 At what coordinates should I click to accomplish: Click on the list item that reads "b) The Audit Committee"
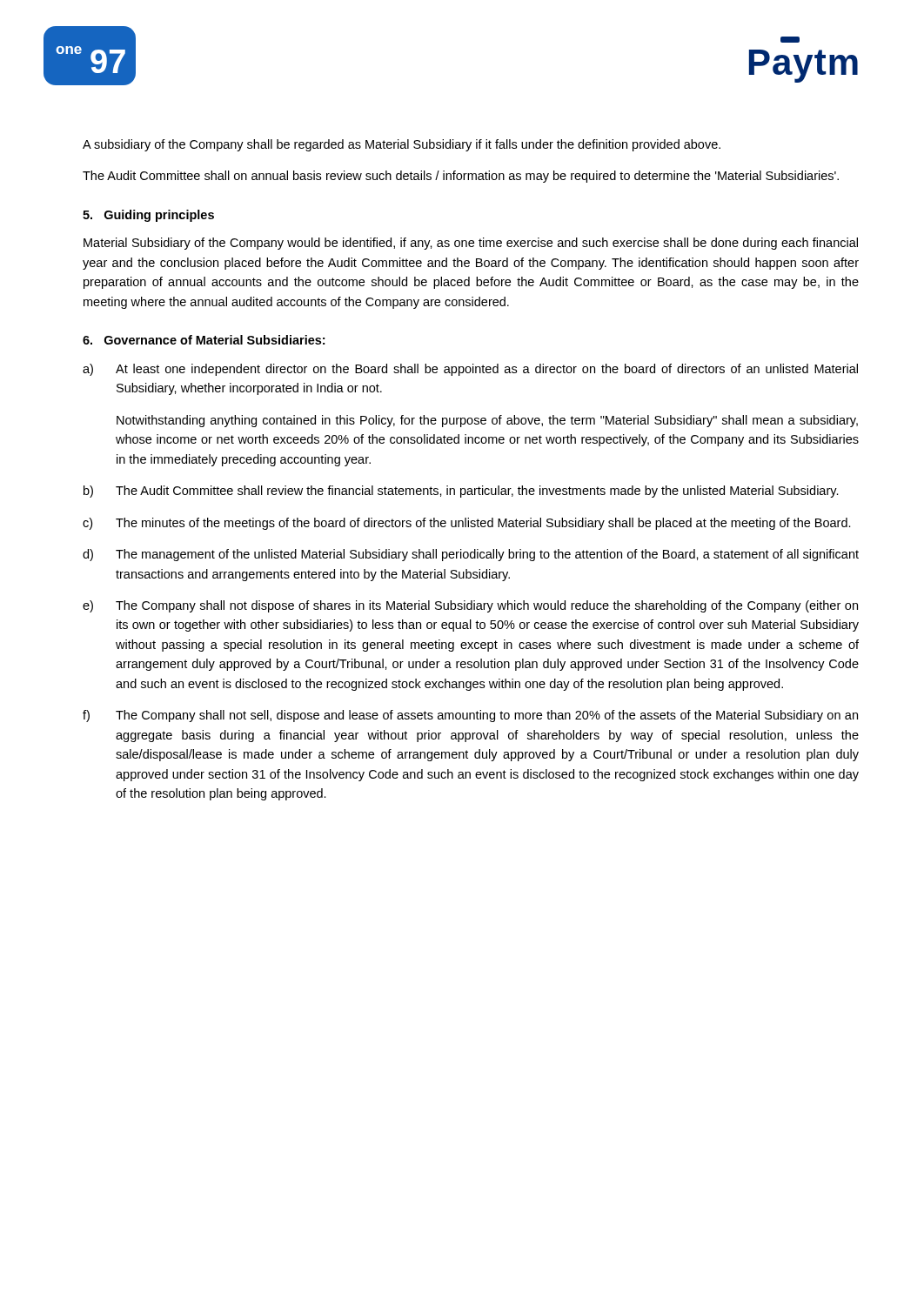tap(471, 491)
